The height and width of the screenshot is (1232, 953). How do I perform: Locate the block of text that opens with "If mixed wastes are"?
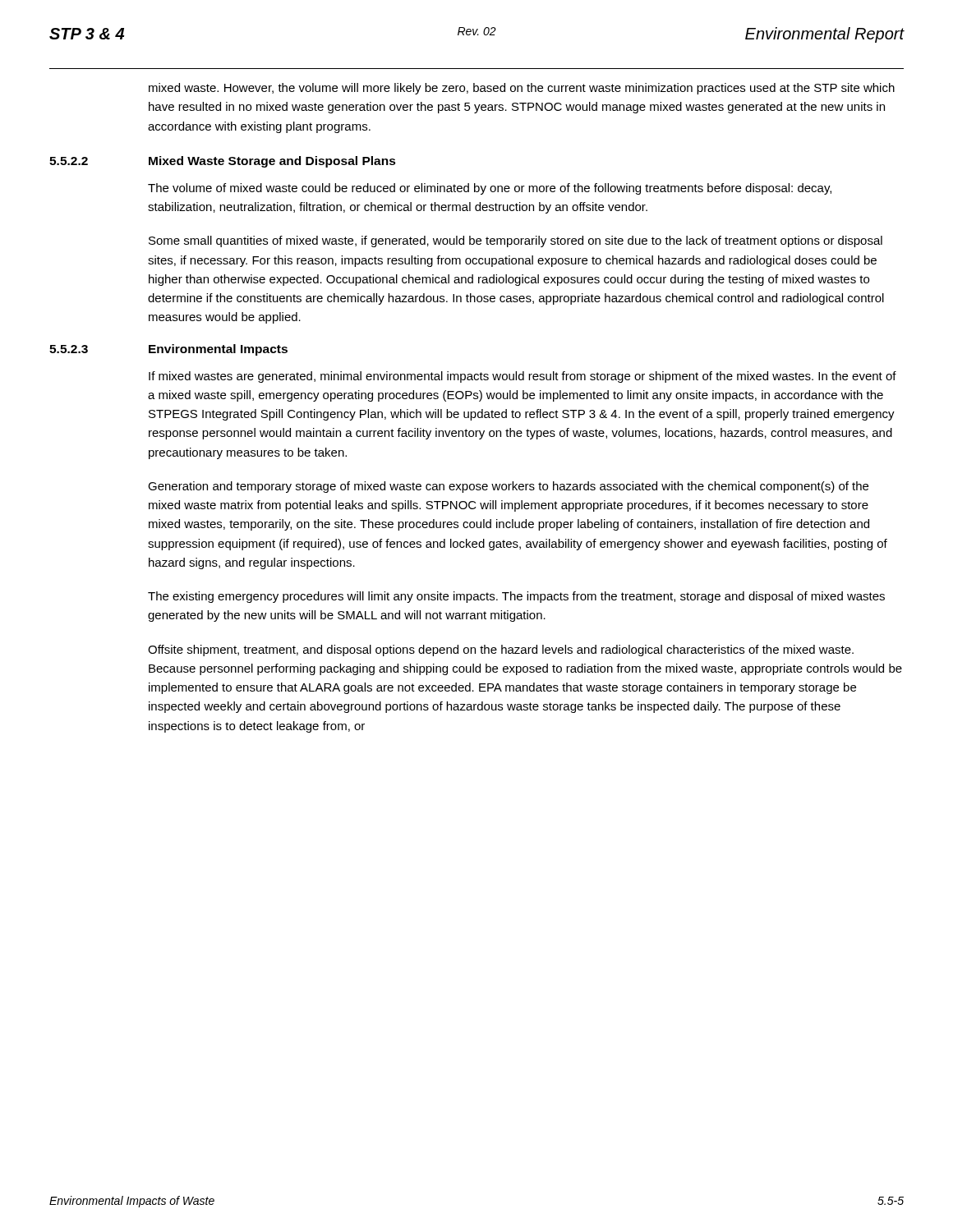tap(522, 414)
